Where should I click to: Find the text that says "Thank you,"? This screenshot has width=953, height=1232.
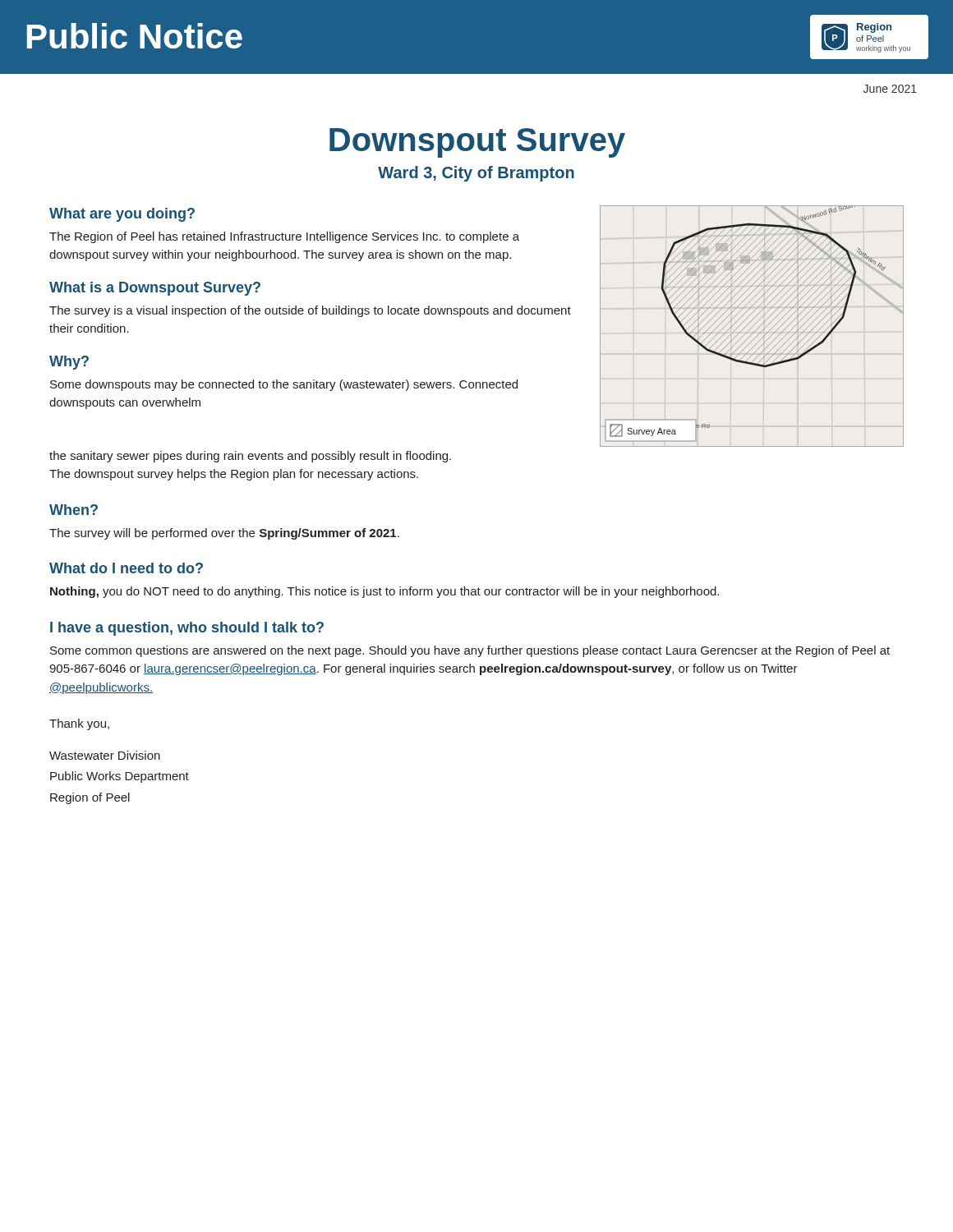(x=80, y=723)
